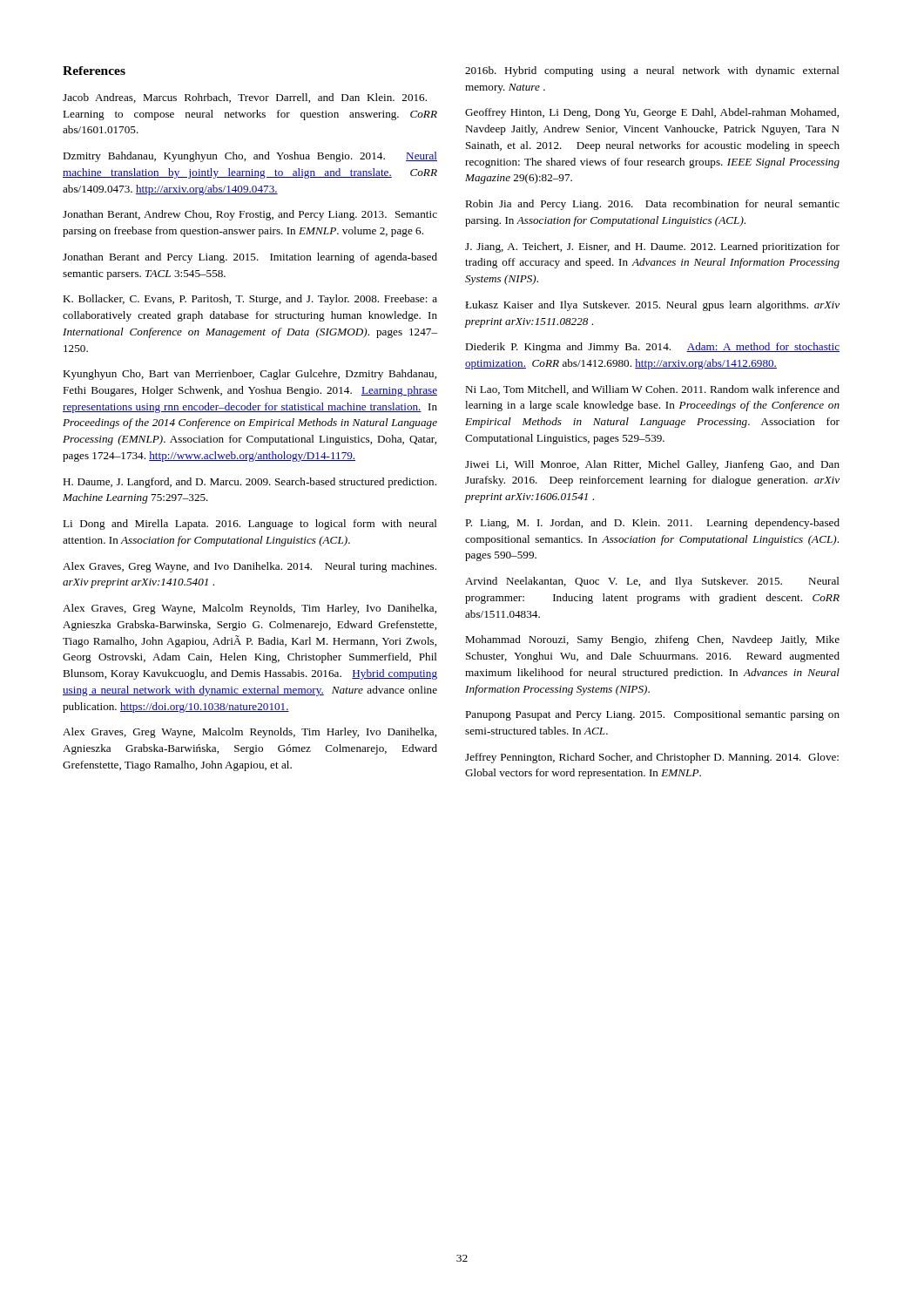
Task: Navigate to the block starting "Ni Lao, Tom Mitchell, and William W"
Action: [x=652, y=413]
